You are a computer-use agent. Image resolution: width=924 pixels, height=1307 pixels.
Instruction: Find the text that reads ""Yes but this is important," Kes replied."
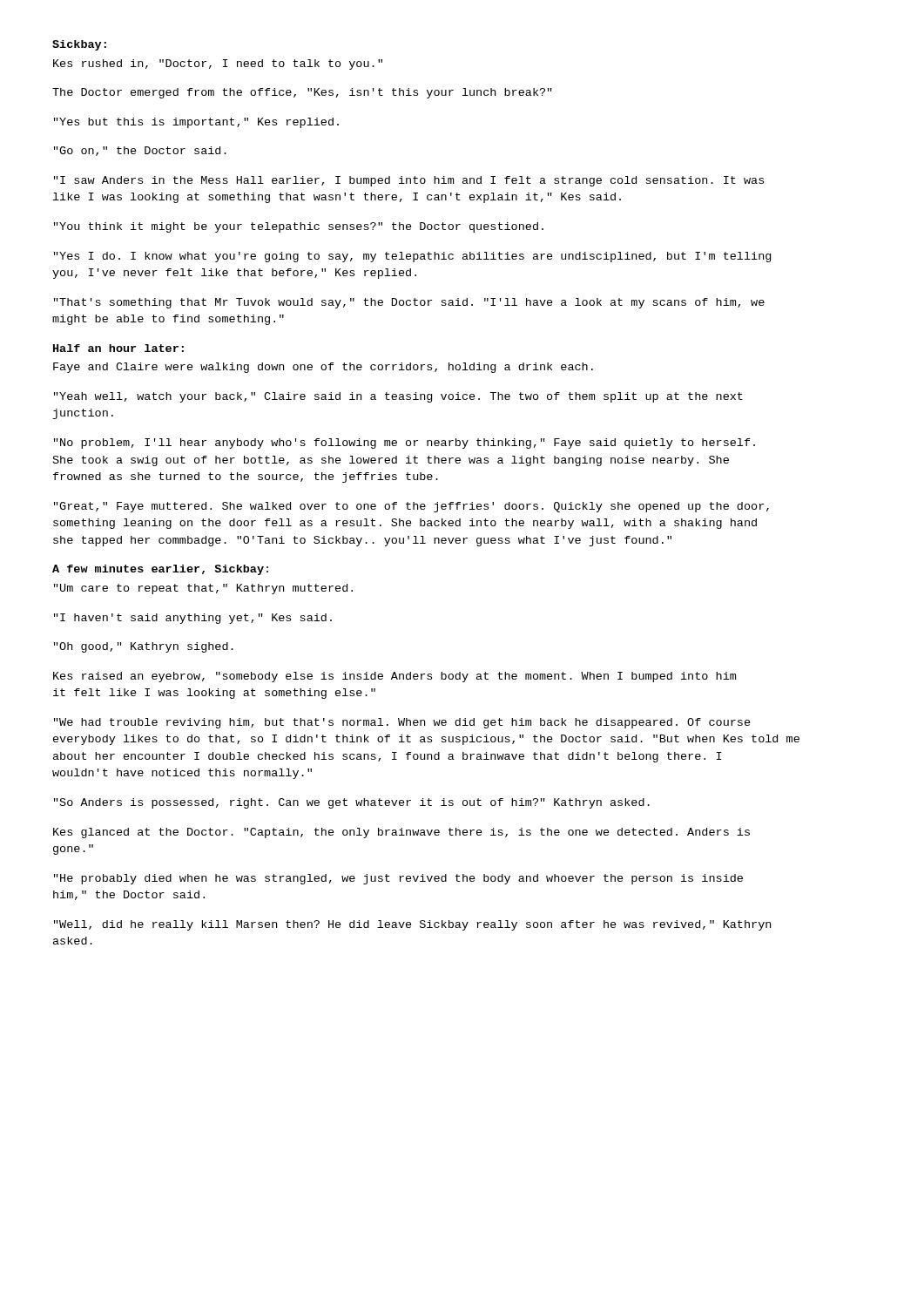coord(197,122)
